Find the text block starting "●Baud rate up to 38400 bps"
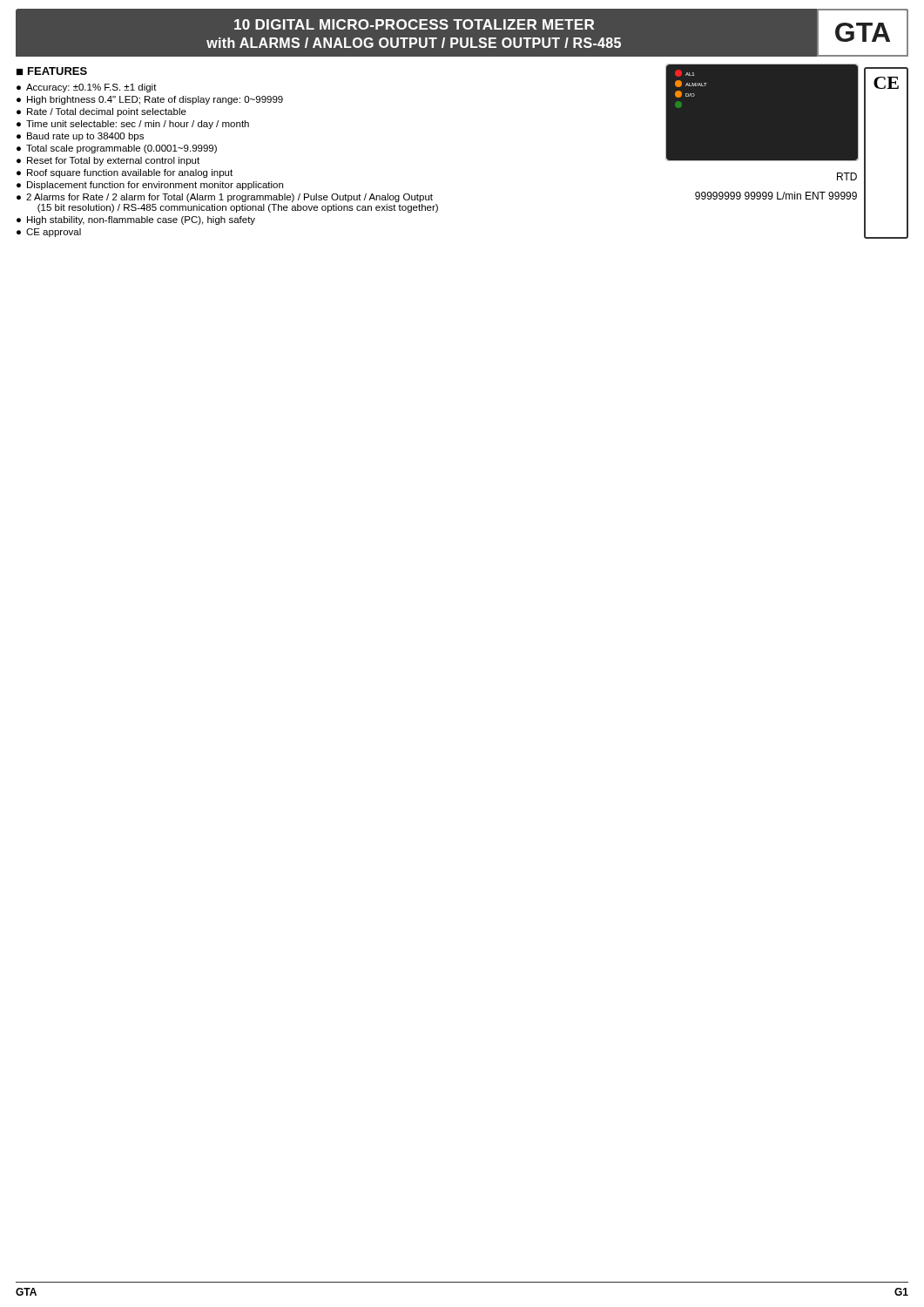Image resolution: width=924 pixels, height=1307 pixels. (x=80, y=136)
